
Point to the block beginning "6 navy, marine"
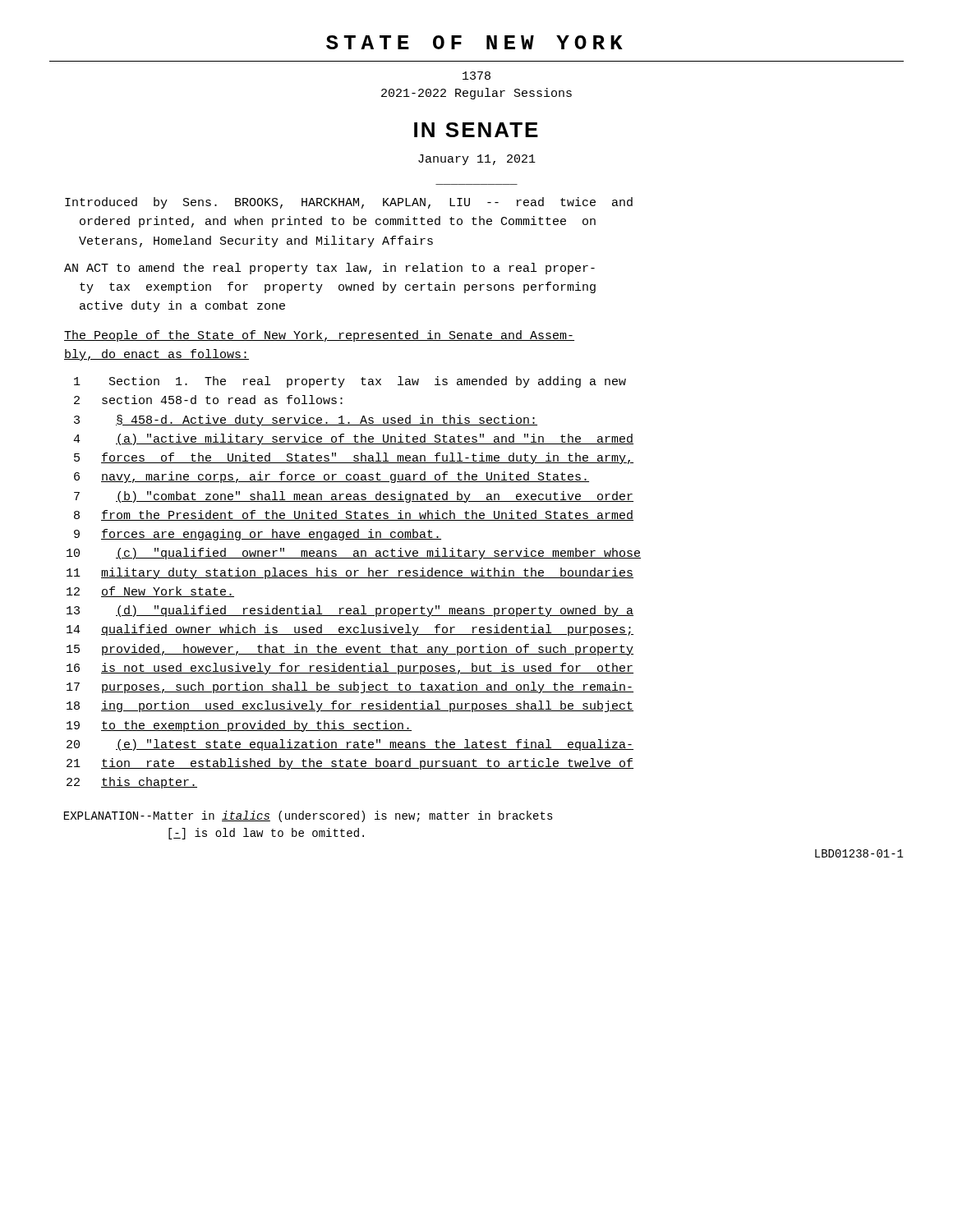tap(476, 478)
